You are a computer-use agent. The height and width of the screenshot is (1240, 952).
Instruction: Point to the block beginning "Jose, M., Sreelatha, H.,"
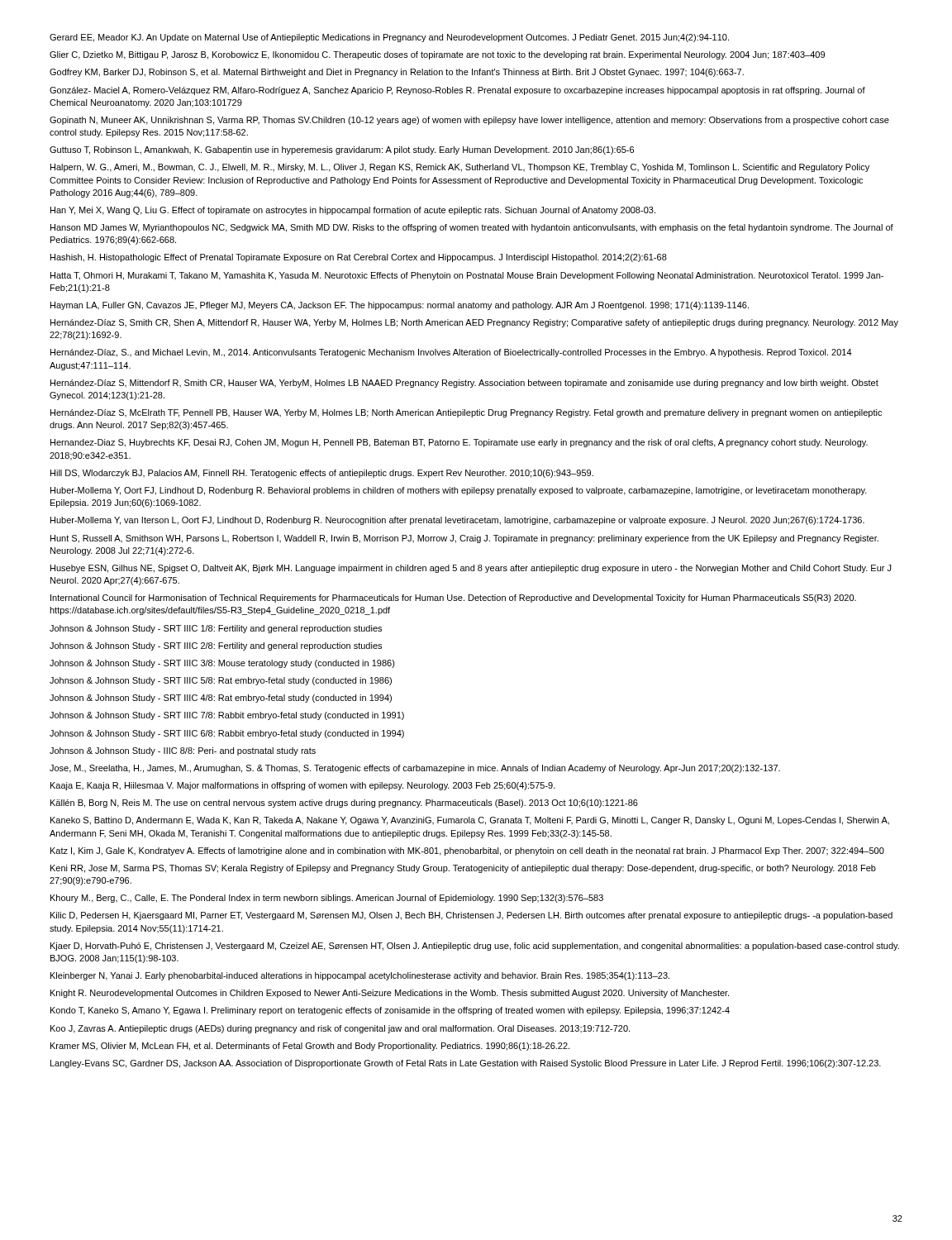pos(415,768)
